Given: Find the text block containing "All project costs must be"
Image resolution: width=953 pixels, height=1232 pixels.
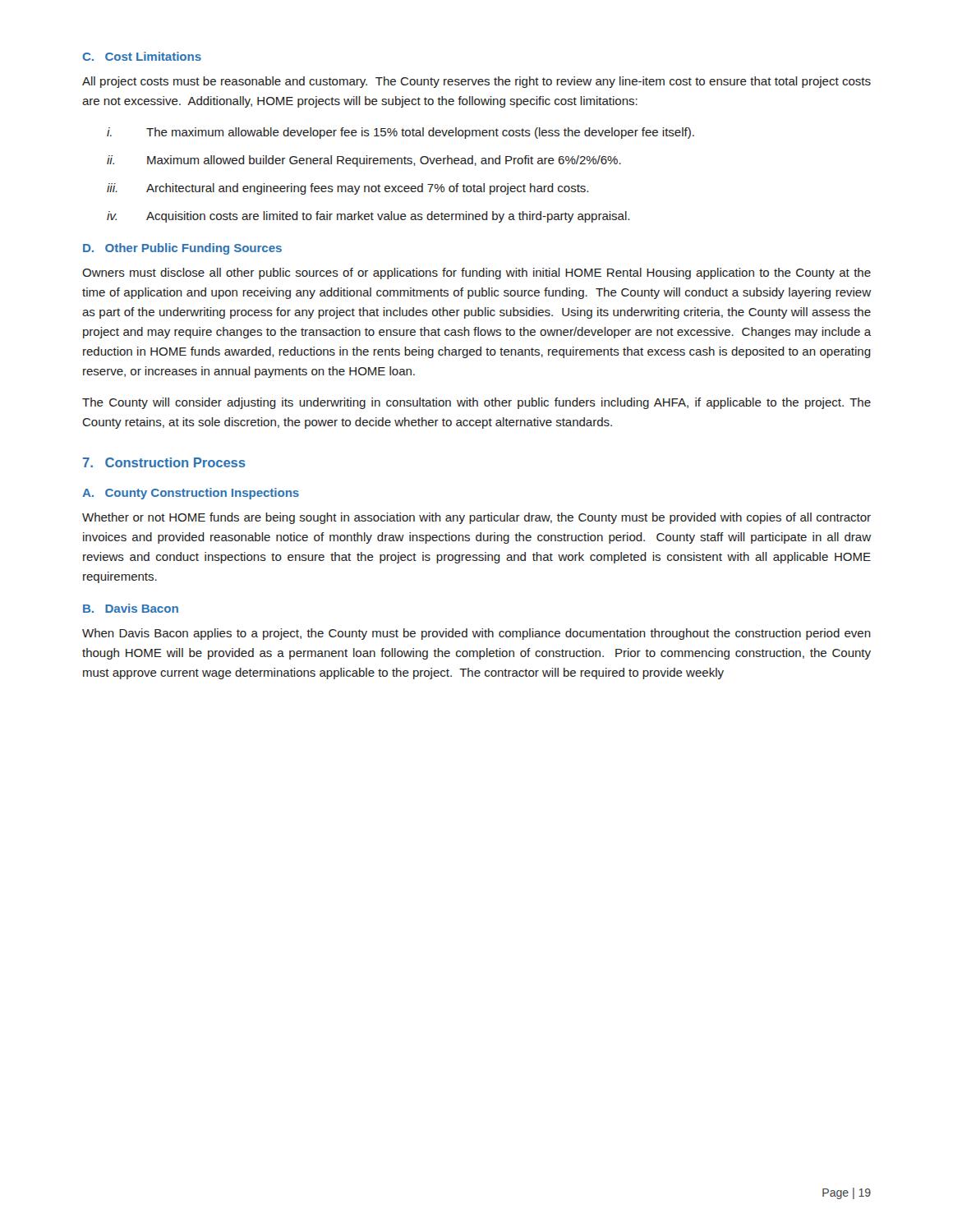Looking at the screenshot, I should (x=476, y=91).
